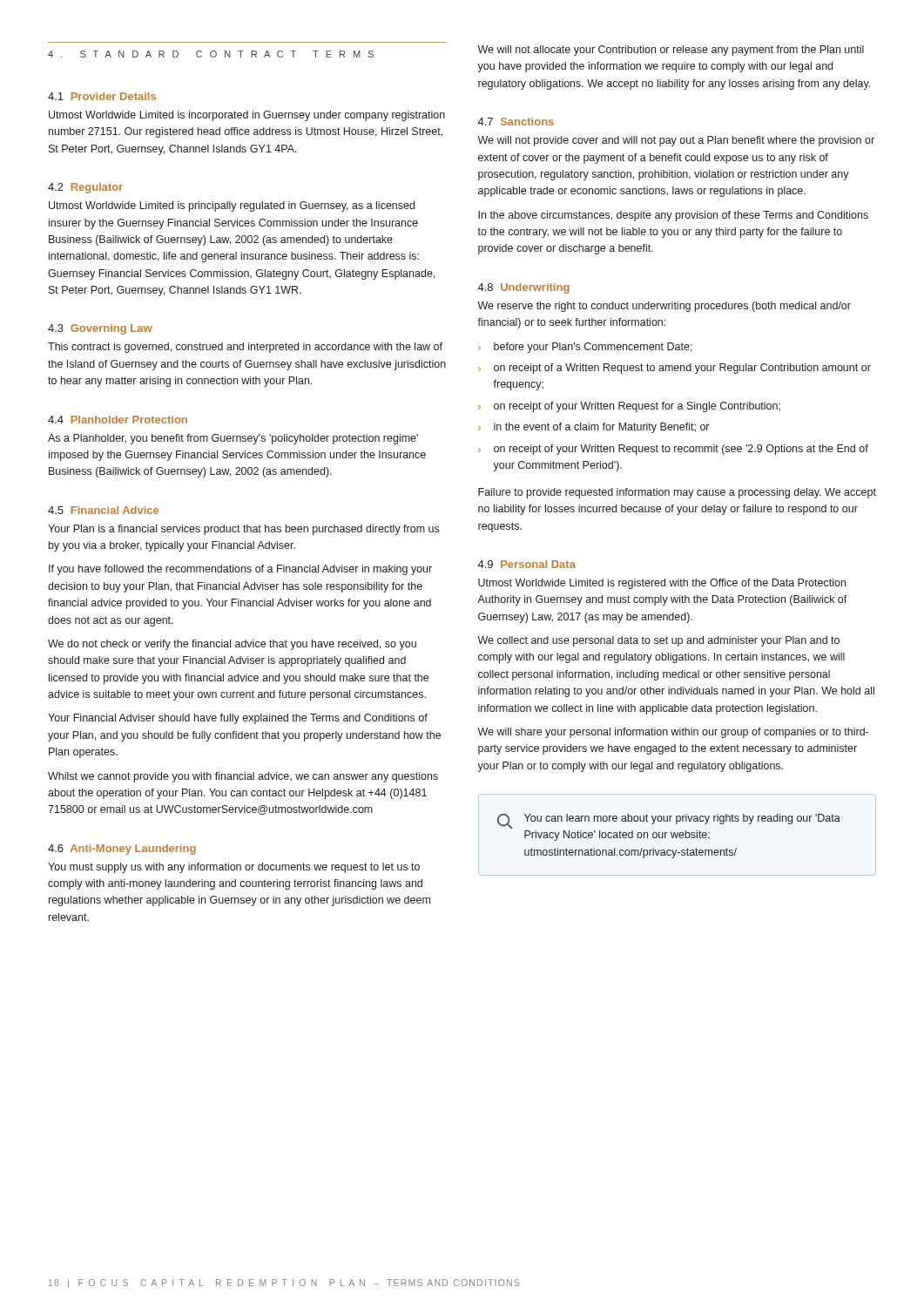
Task: Point to the block beginning "We will not provide cover and"
Action: (677, 166)
